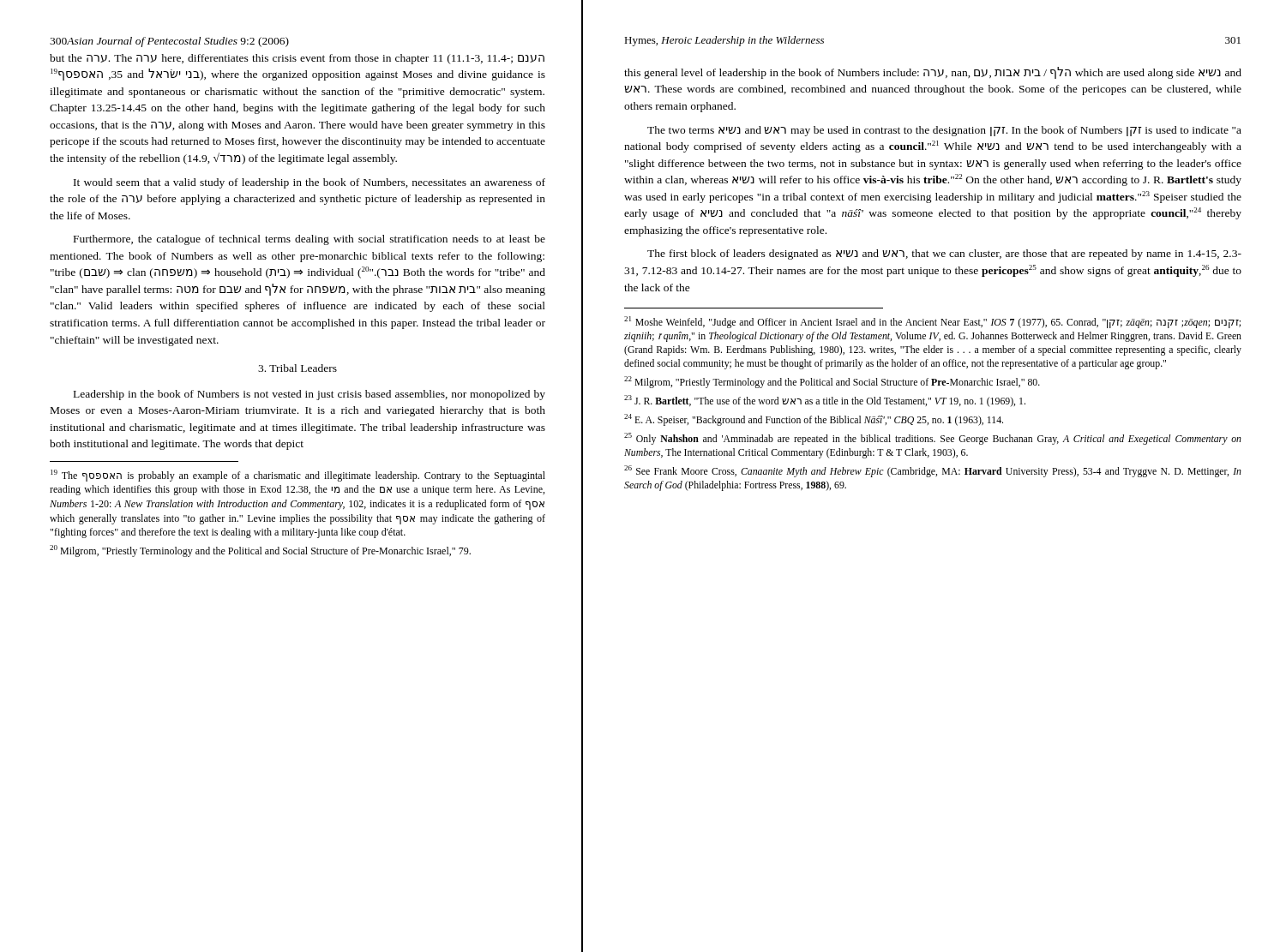Find the block on this page that starts "but the ערה. The ערה here, differentiates"
Screen dimensions: 952x1286
[298, 108]
